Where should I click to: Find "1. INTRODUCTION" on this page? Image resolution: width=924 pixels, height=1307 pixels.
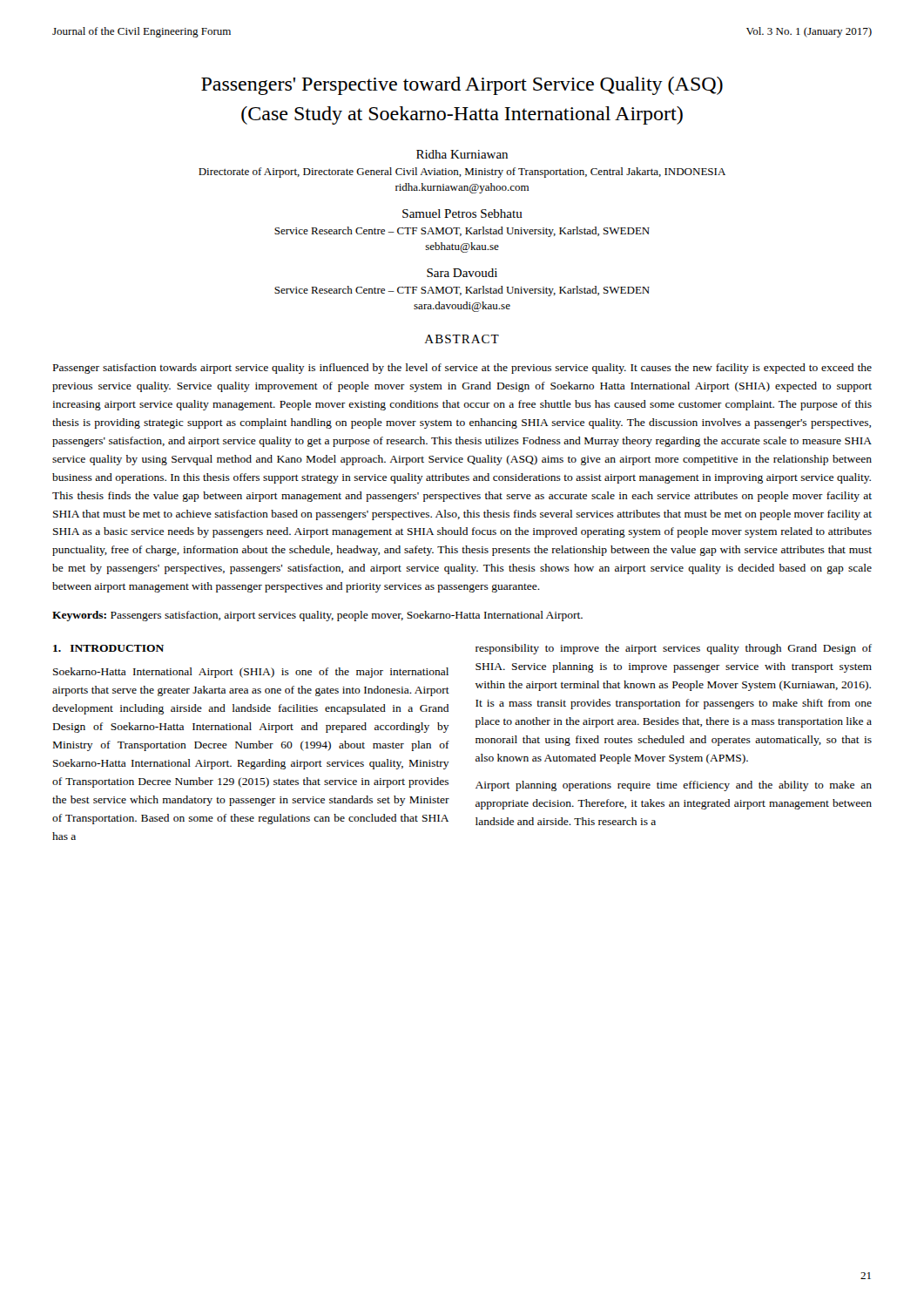[108, 648]
